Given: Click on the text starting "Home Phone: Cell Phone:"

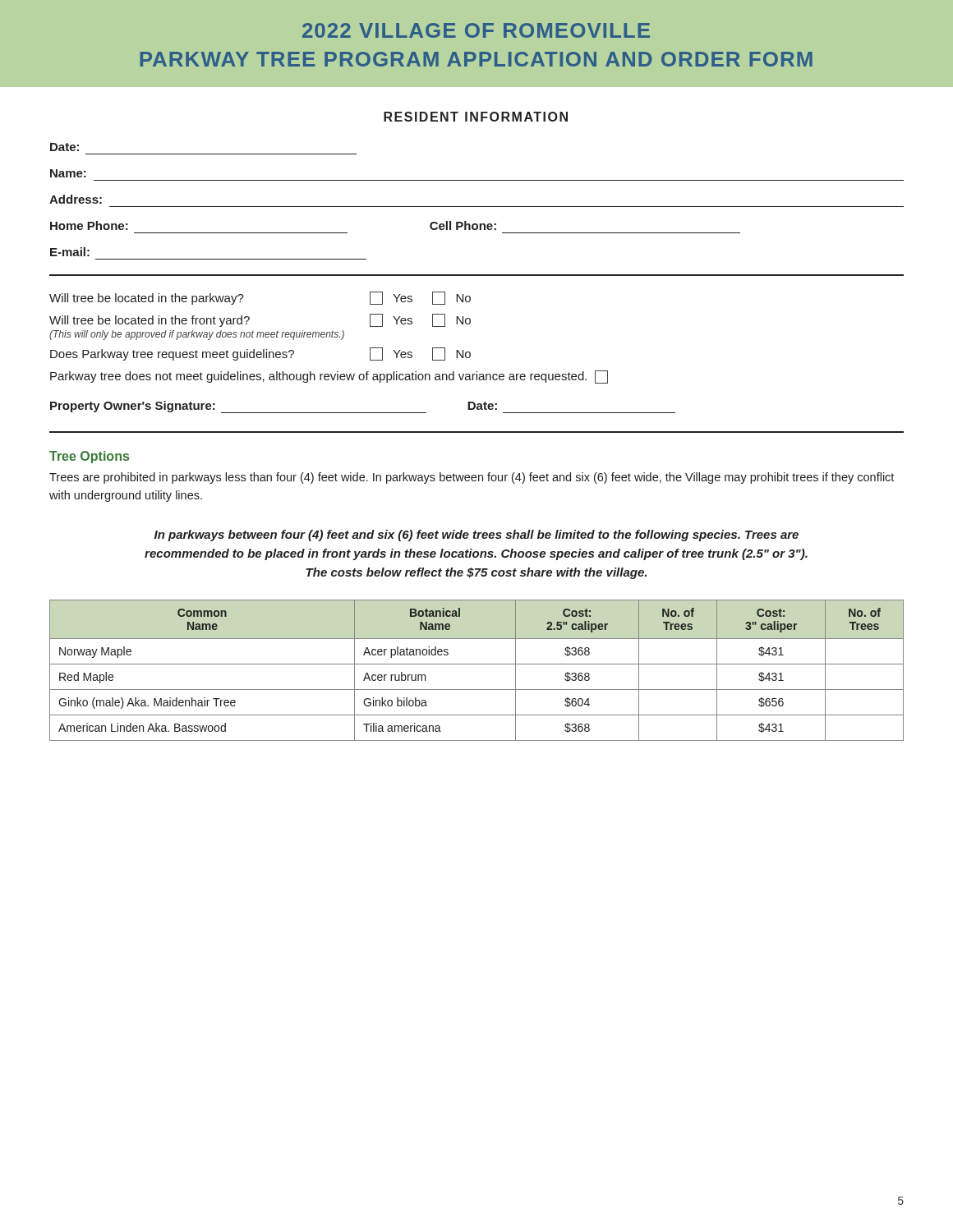Looking at the screenshot, I should [x=91, y=226].
